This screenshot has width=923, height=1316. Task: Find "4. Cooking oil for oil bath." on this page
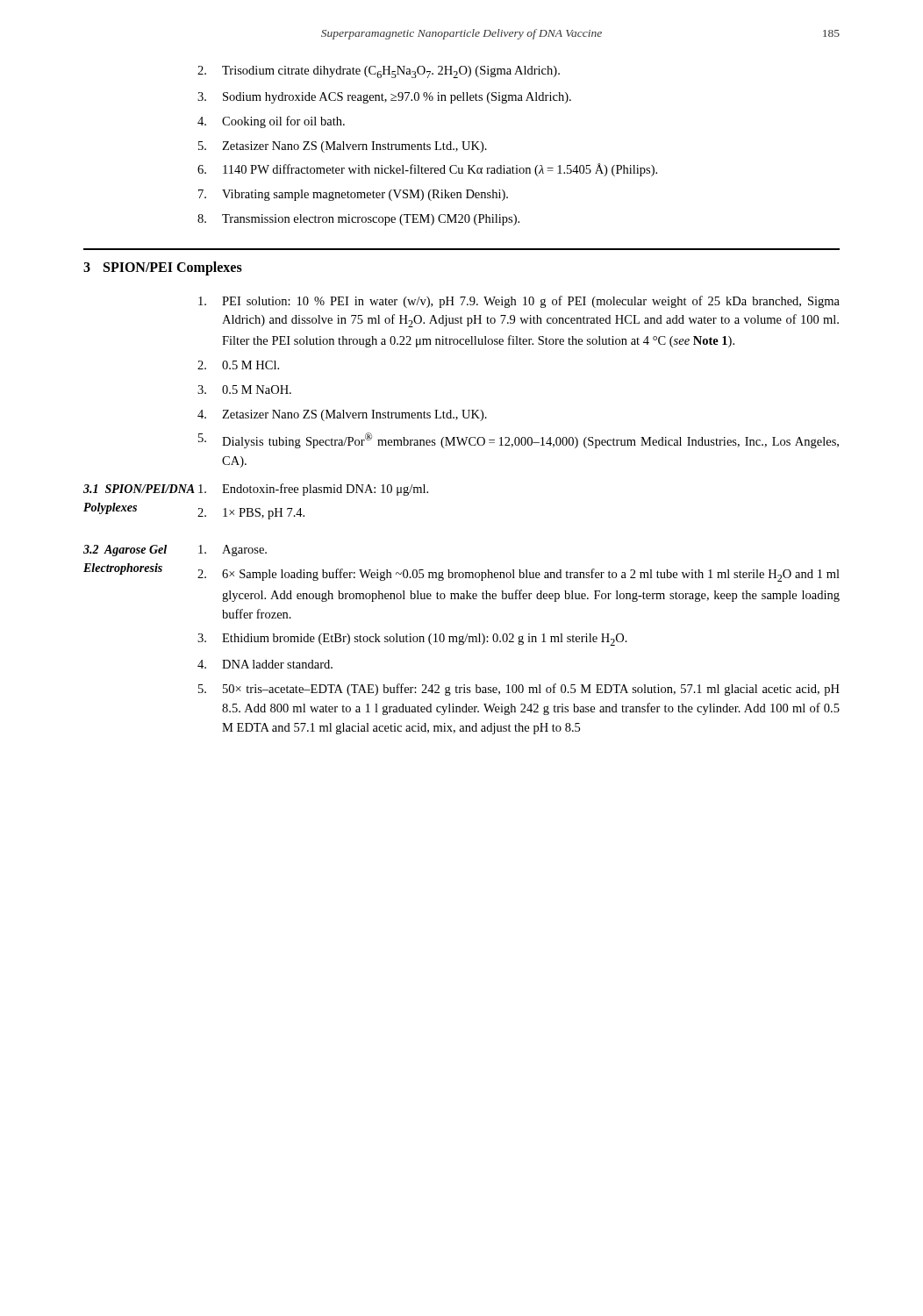click(271, 122)
